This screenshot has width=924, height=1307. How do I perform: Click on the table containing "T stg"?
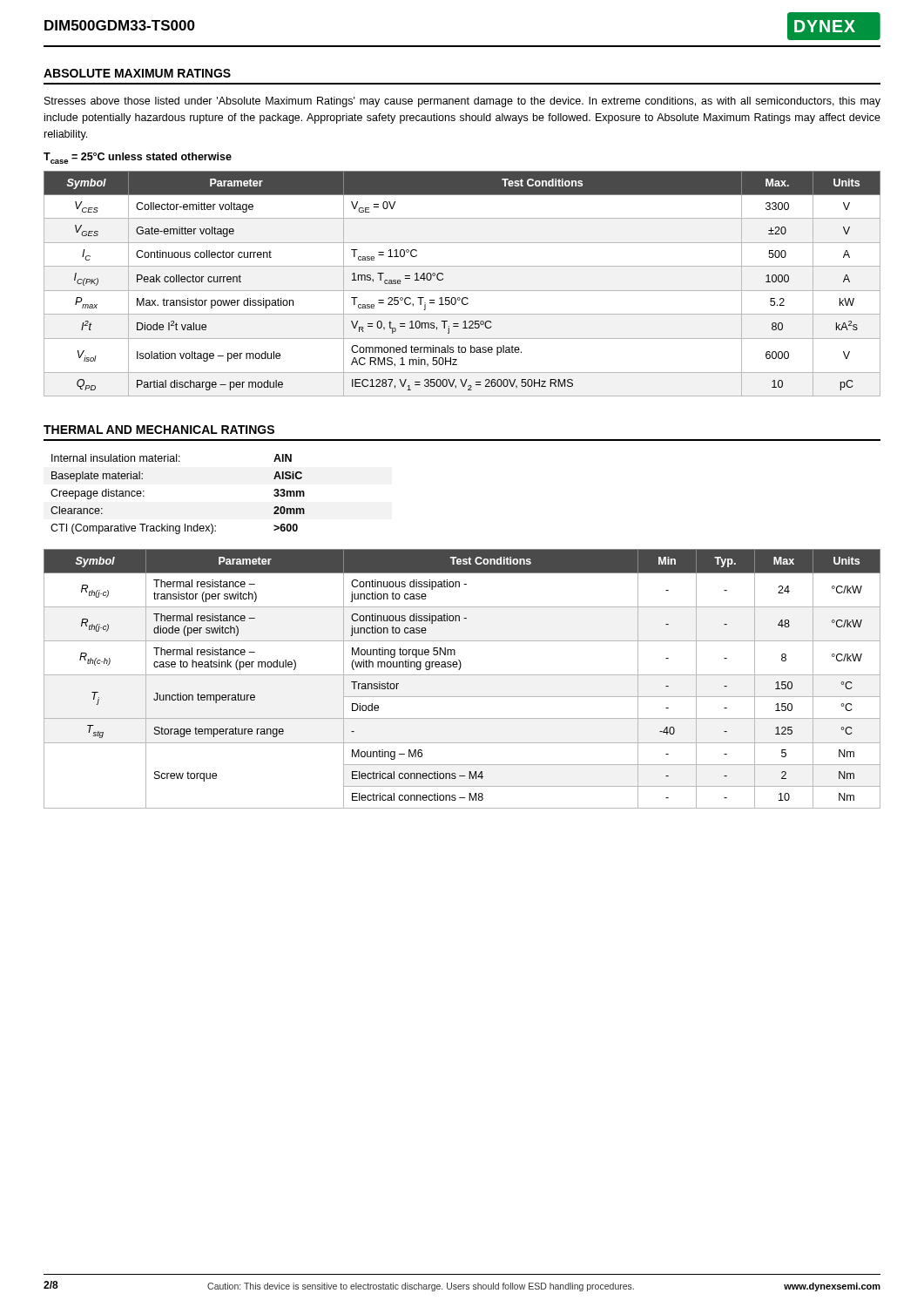click(462, 679)
